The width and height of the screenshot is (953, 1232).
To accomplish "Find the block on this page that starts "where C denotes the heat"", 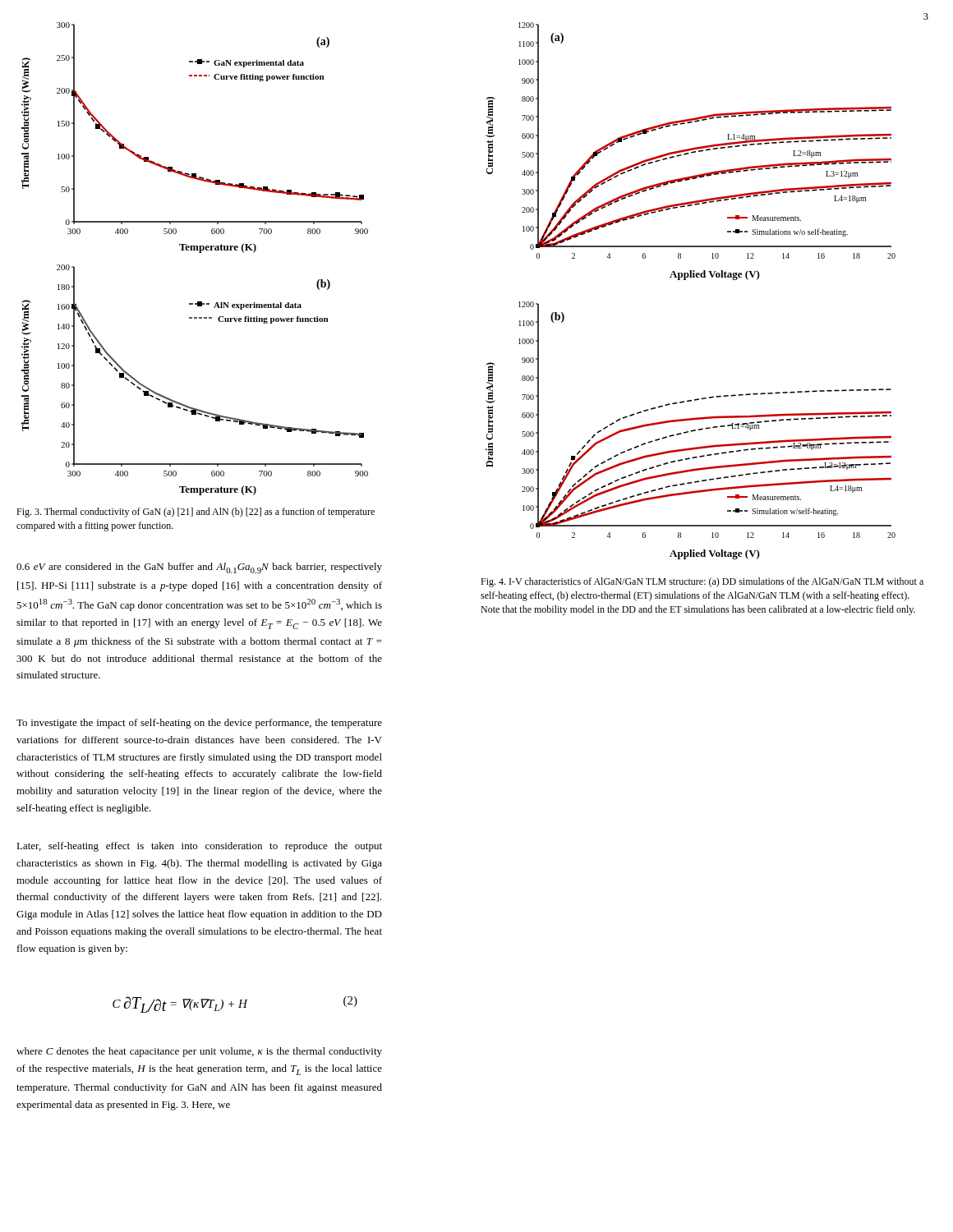I will click(199, 1077).
